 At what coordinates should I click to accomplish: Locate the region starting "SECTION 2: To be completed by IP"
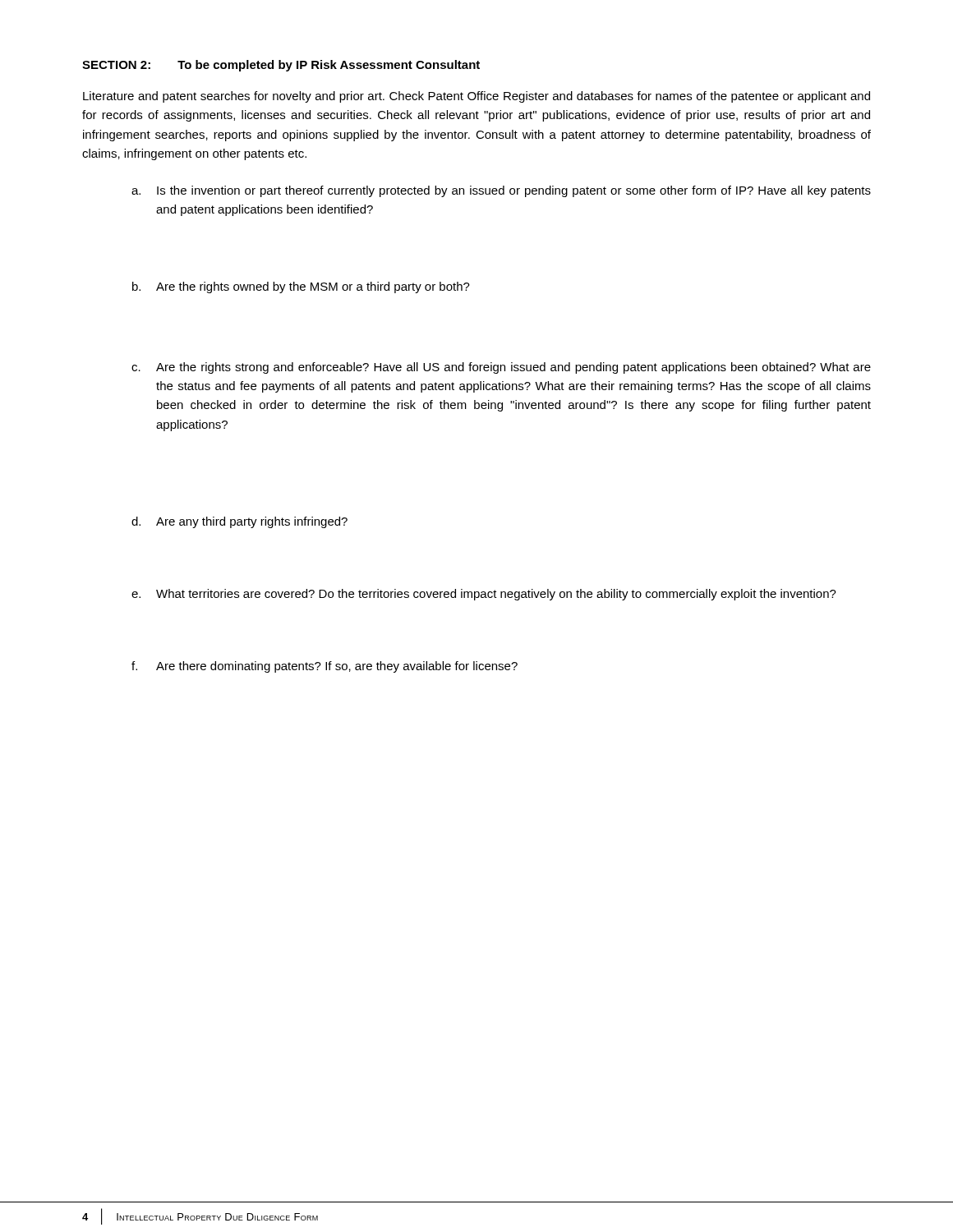[x=281, y=64]
